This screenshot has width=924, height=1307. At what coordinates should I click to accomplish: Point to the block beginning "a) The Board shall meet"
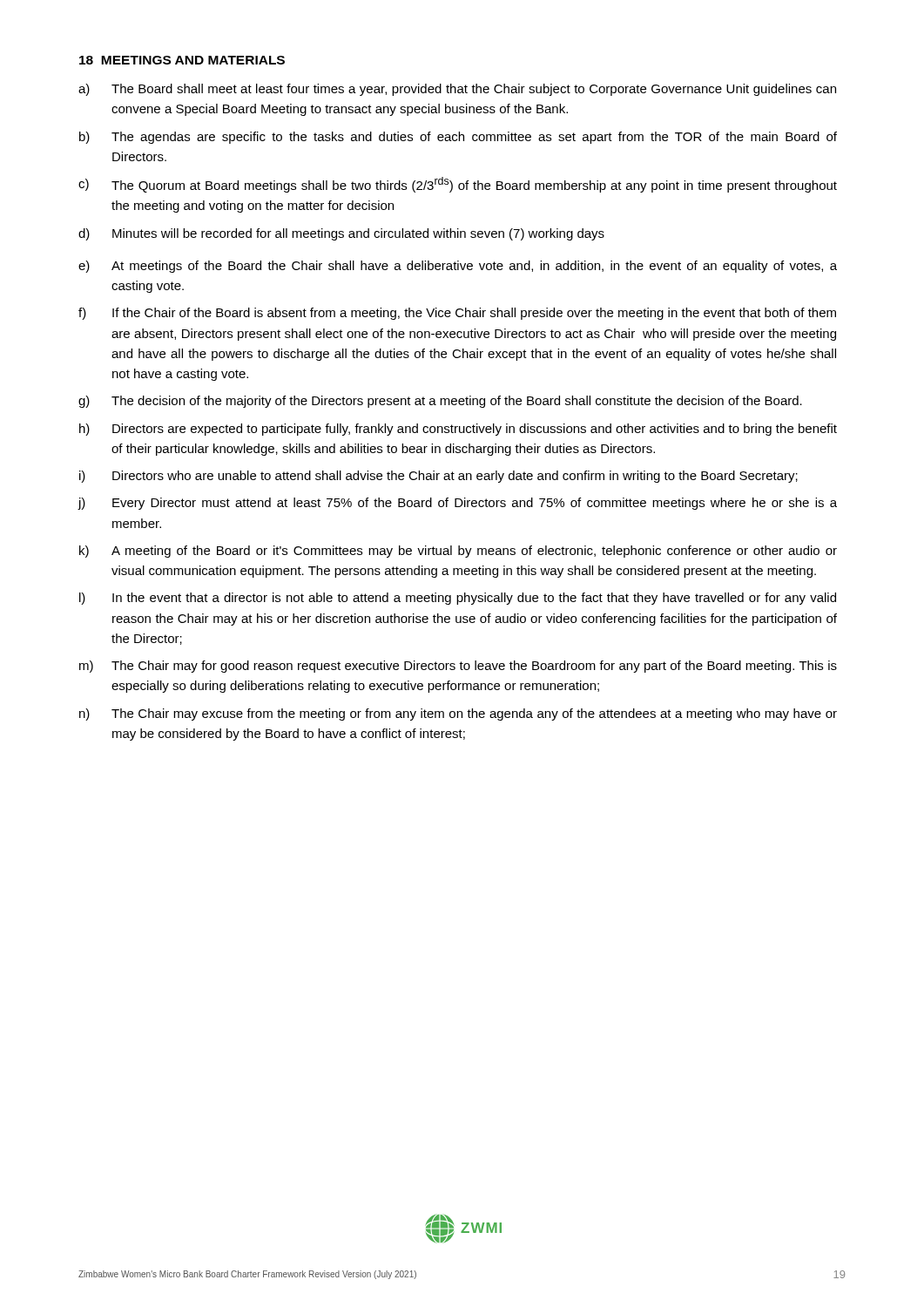click(458, 99)
